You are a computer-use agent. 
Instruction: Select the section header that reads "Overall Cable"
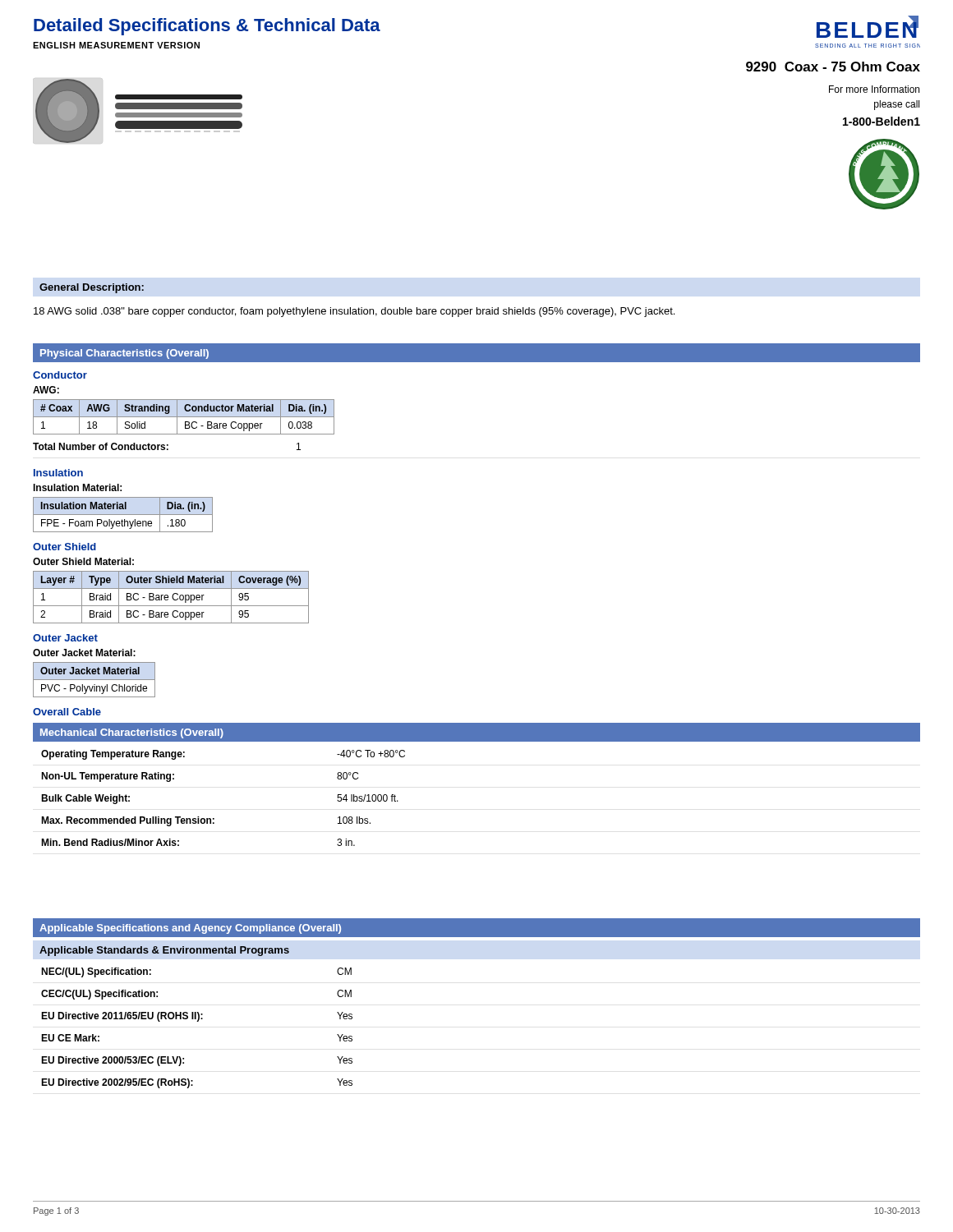(67, 712)
